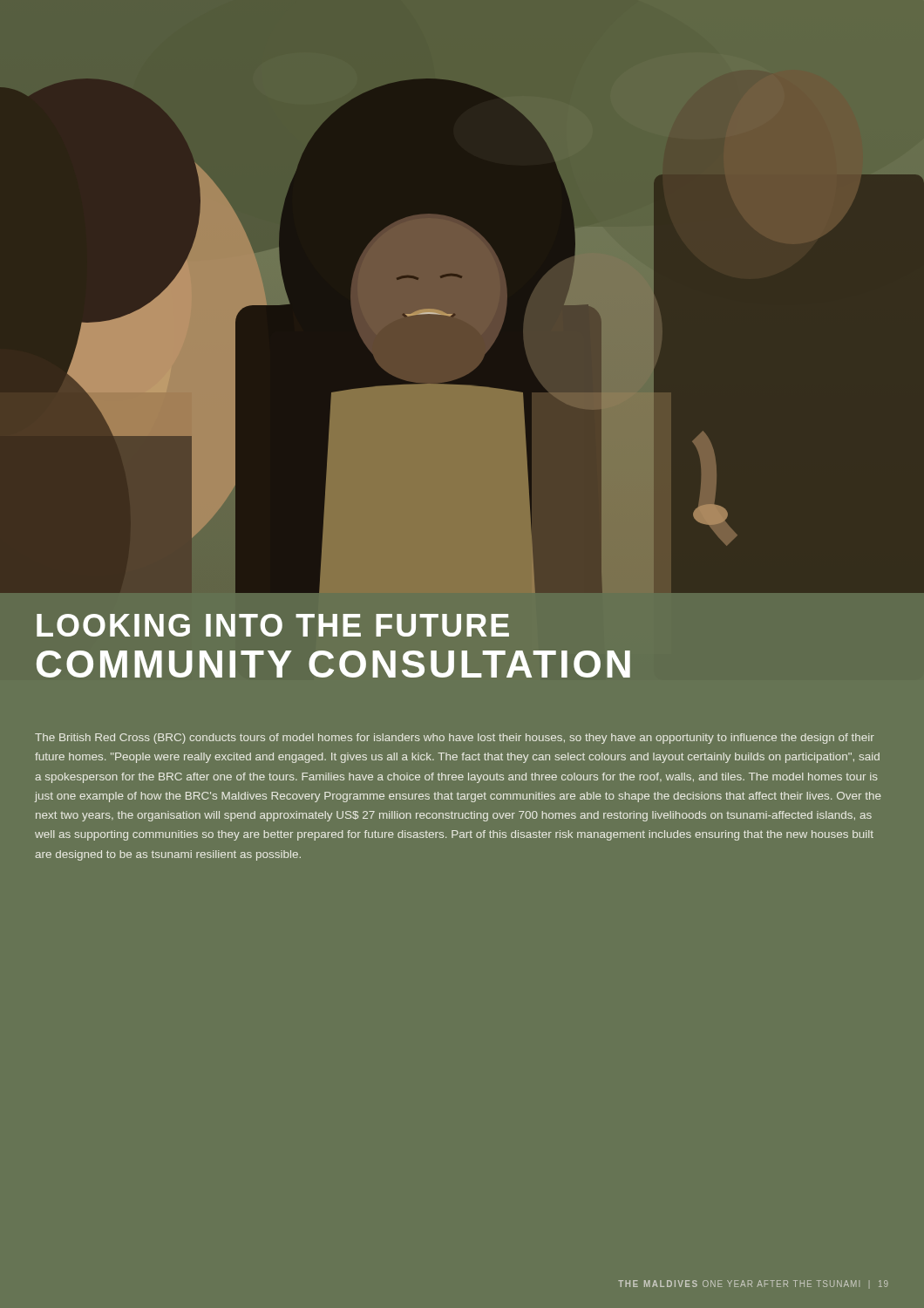Navigate to the text block starting "The British Red Cross (BRC) conducts"

(x=458, y=796)
